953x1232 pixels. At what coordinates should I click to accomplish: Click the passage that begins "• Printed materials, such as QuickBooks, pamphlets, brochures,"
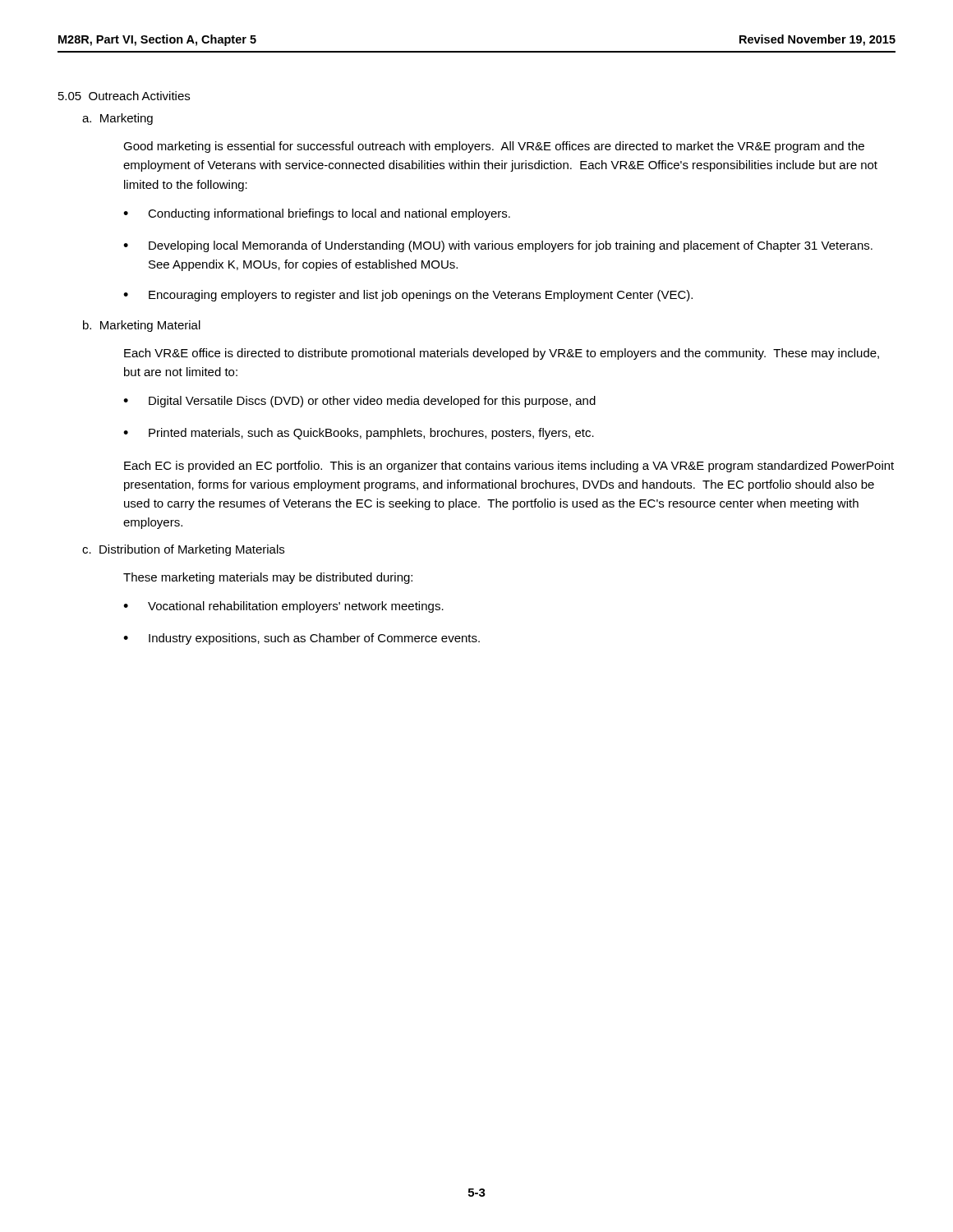509,434
